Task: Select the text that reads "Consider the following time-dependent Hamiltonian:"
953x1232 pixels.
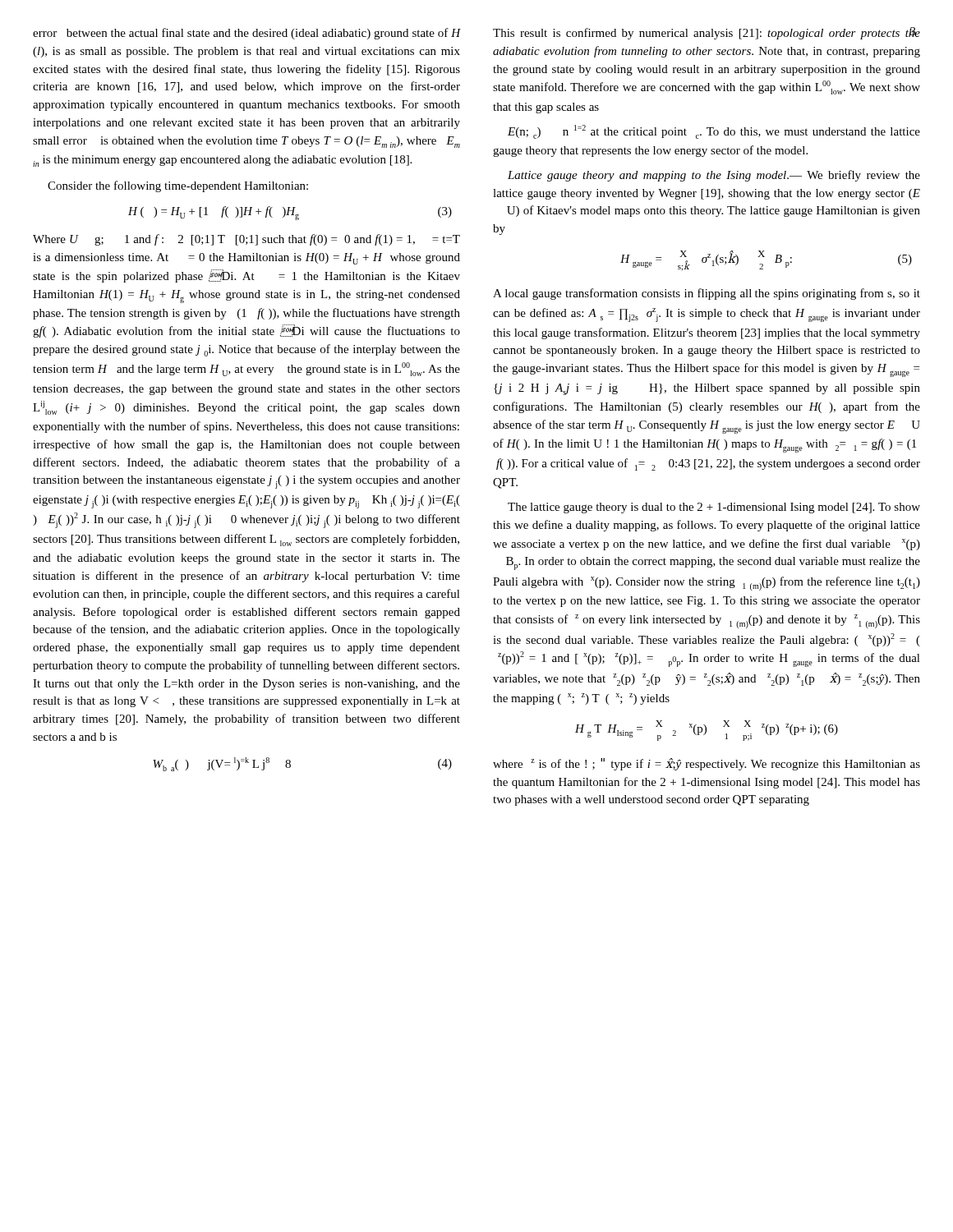Action: 246,186
